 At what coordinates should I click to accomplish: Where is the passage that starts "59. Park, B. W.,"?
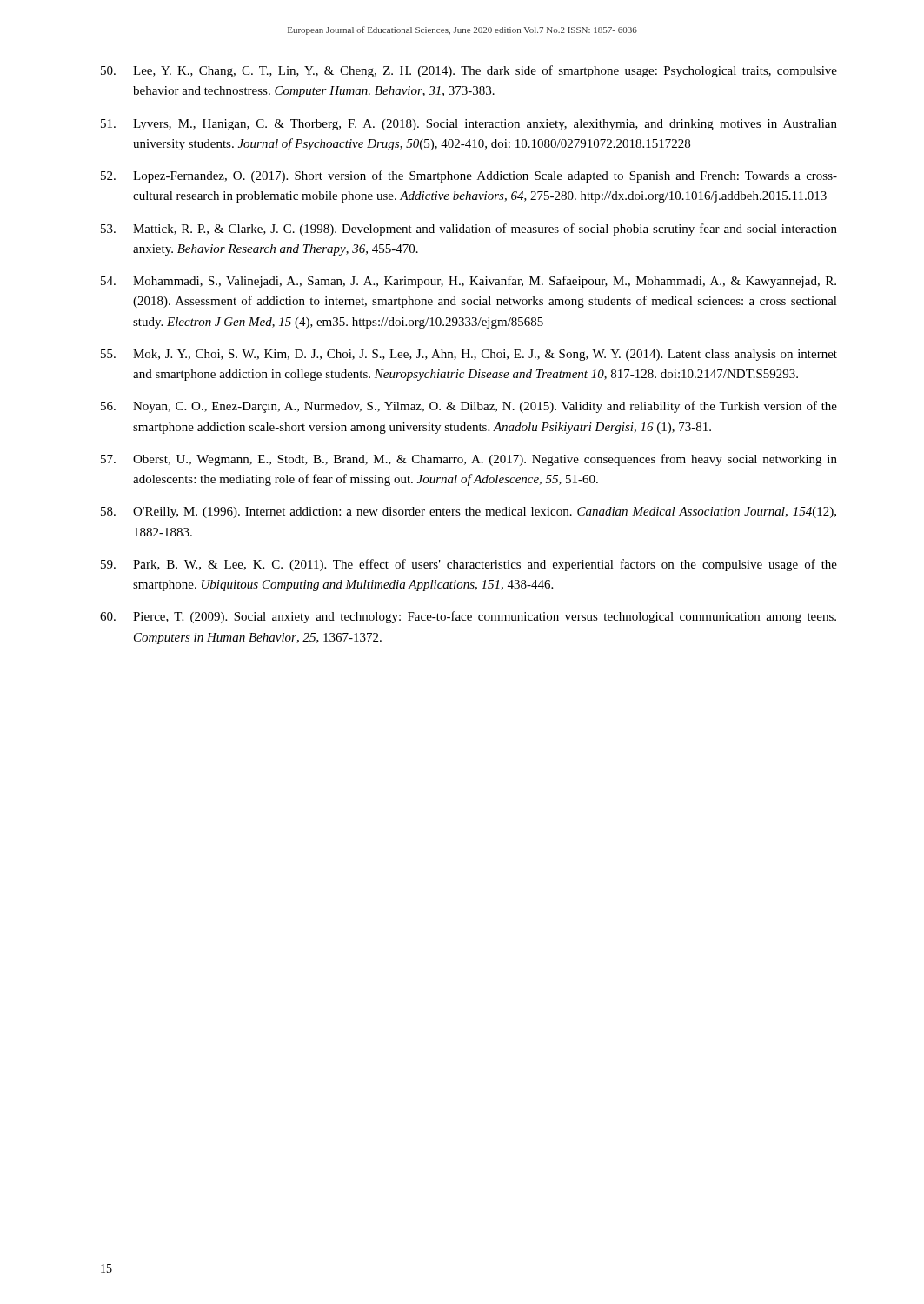[469, 575]
